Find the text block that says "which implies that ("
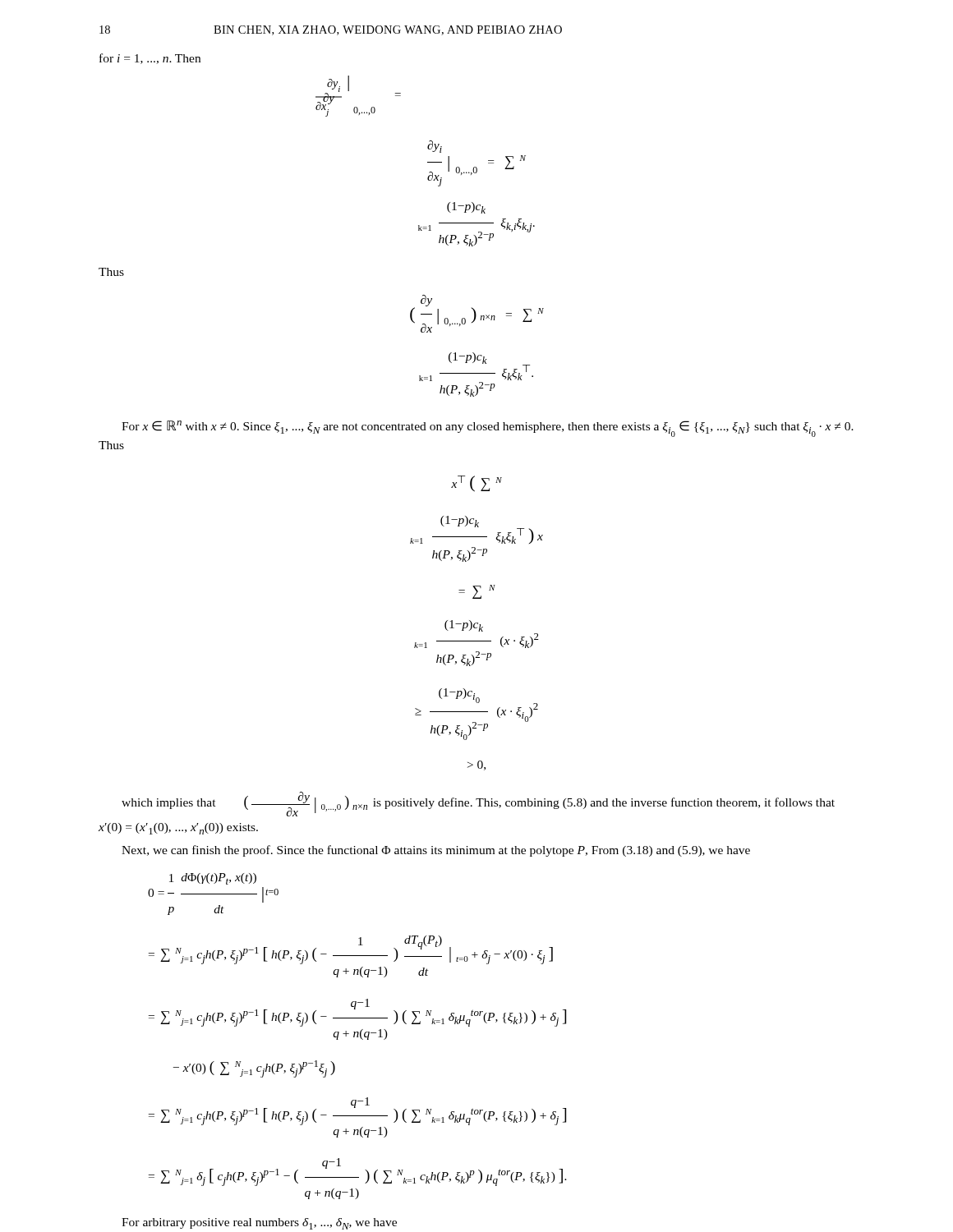 pos(467,812)
